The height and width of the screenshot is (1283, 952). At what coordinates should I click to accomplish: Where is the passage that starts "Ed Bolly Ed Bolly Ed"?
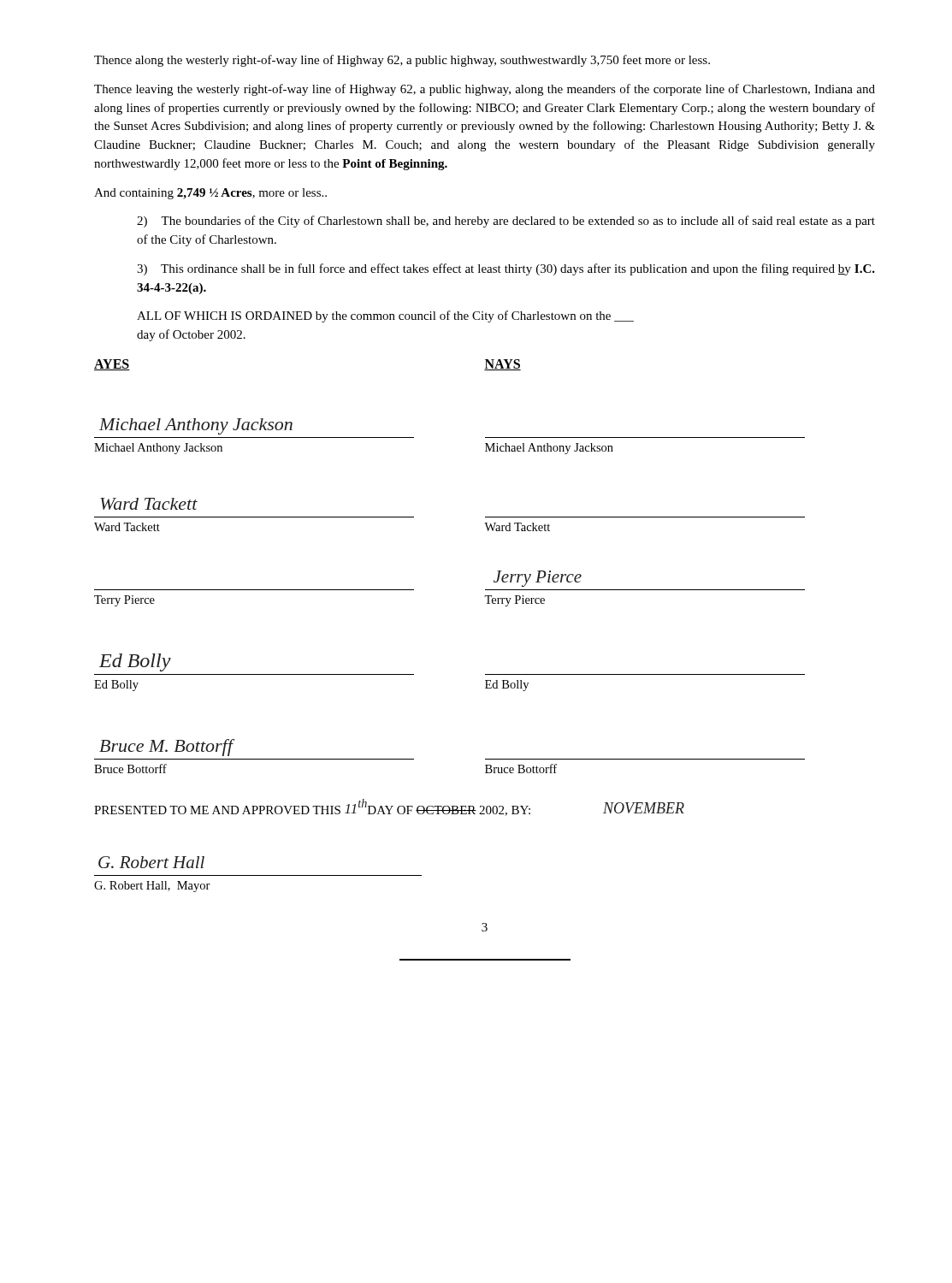(135, 662)
